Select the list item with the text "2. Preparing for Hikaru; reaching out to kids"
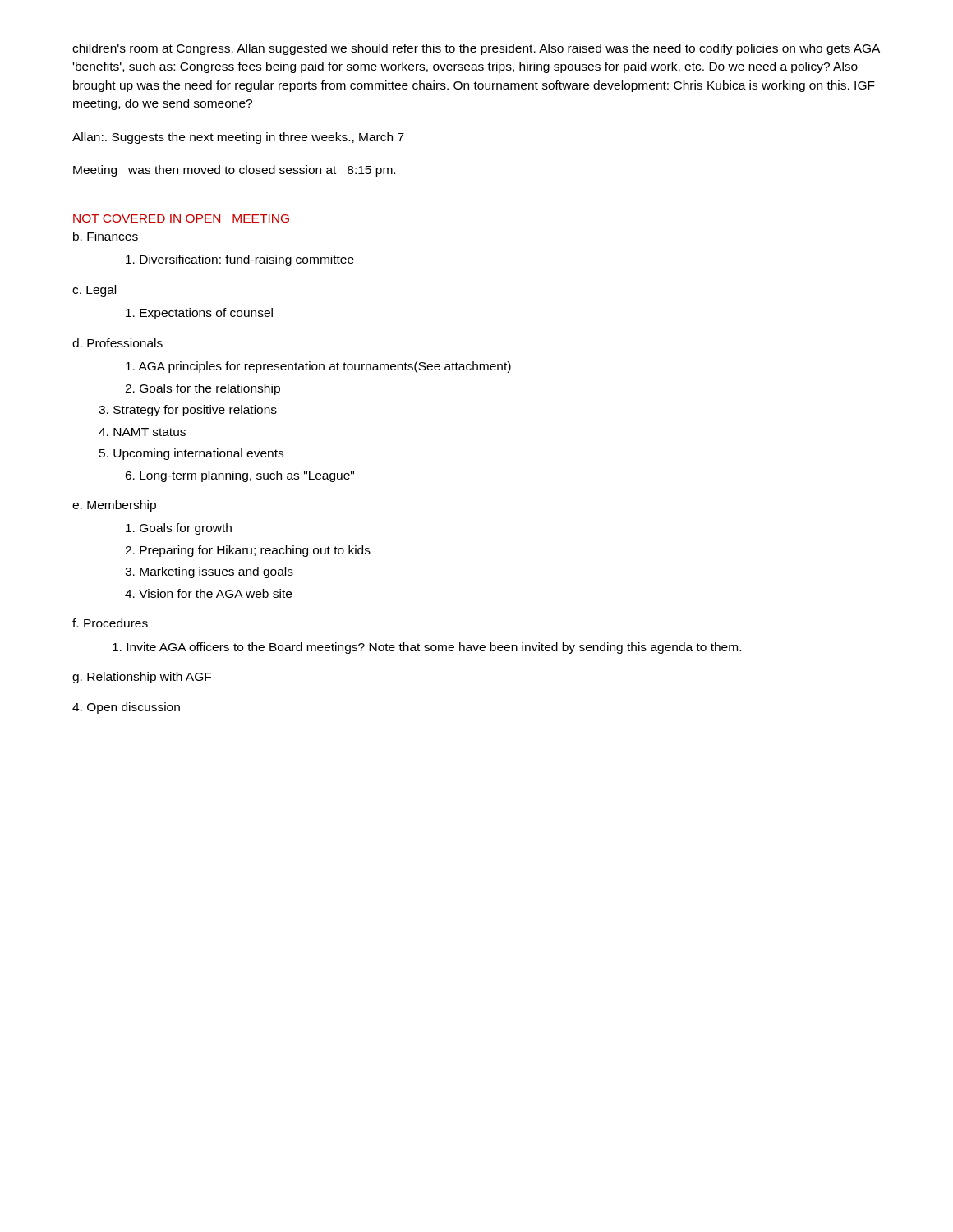 (x=248, y=550)
